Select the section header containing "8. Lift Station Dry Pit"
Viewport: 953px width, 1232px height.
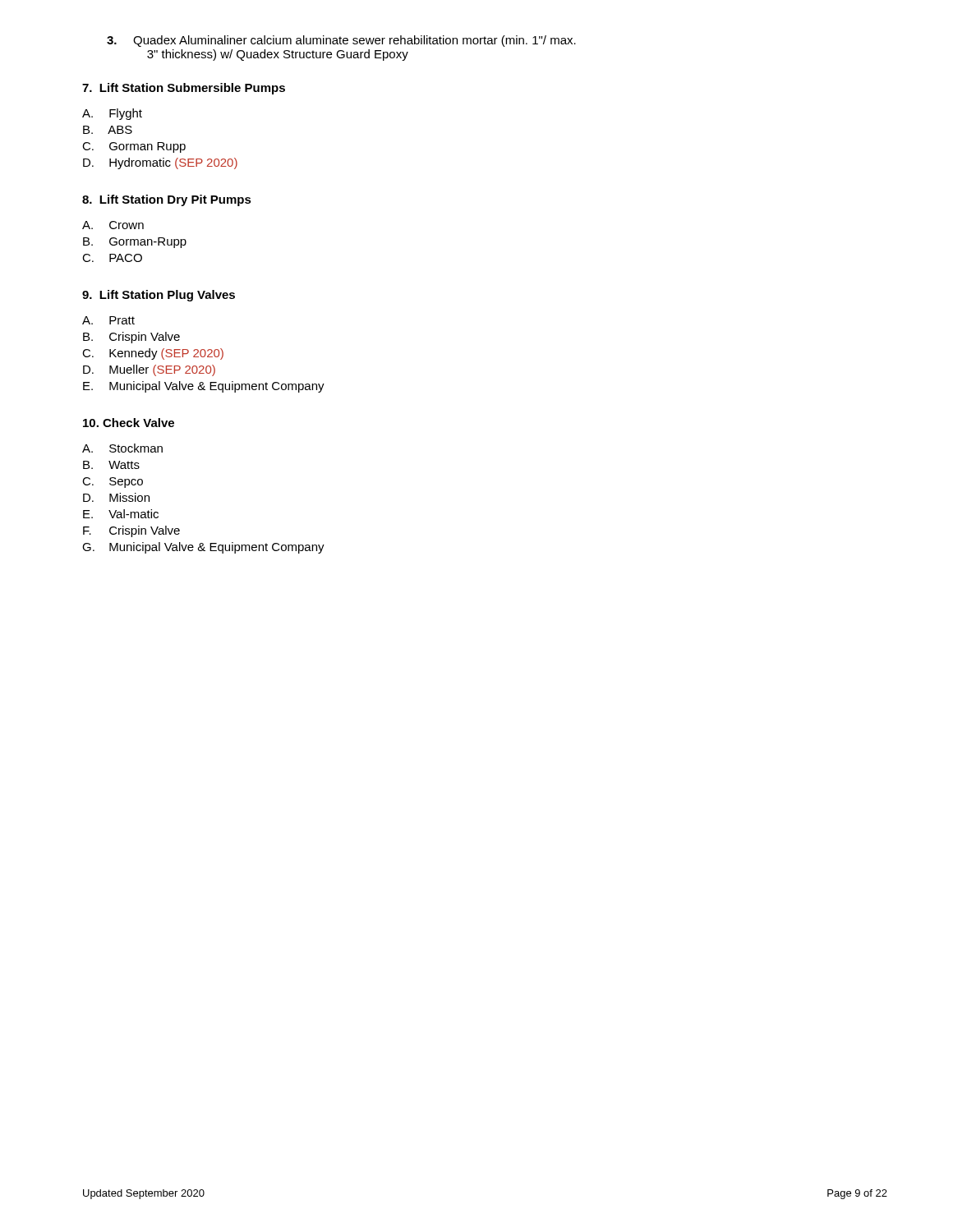tap(167, 199)
